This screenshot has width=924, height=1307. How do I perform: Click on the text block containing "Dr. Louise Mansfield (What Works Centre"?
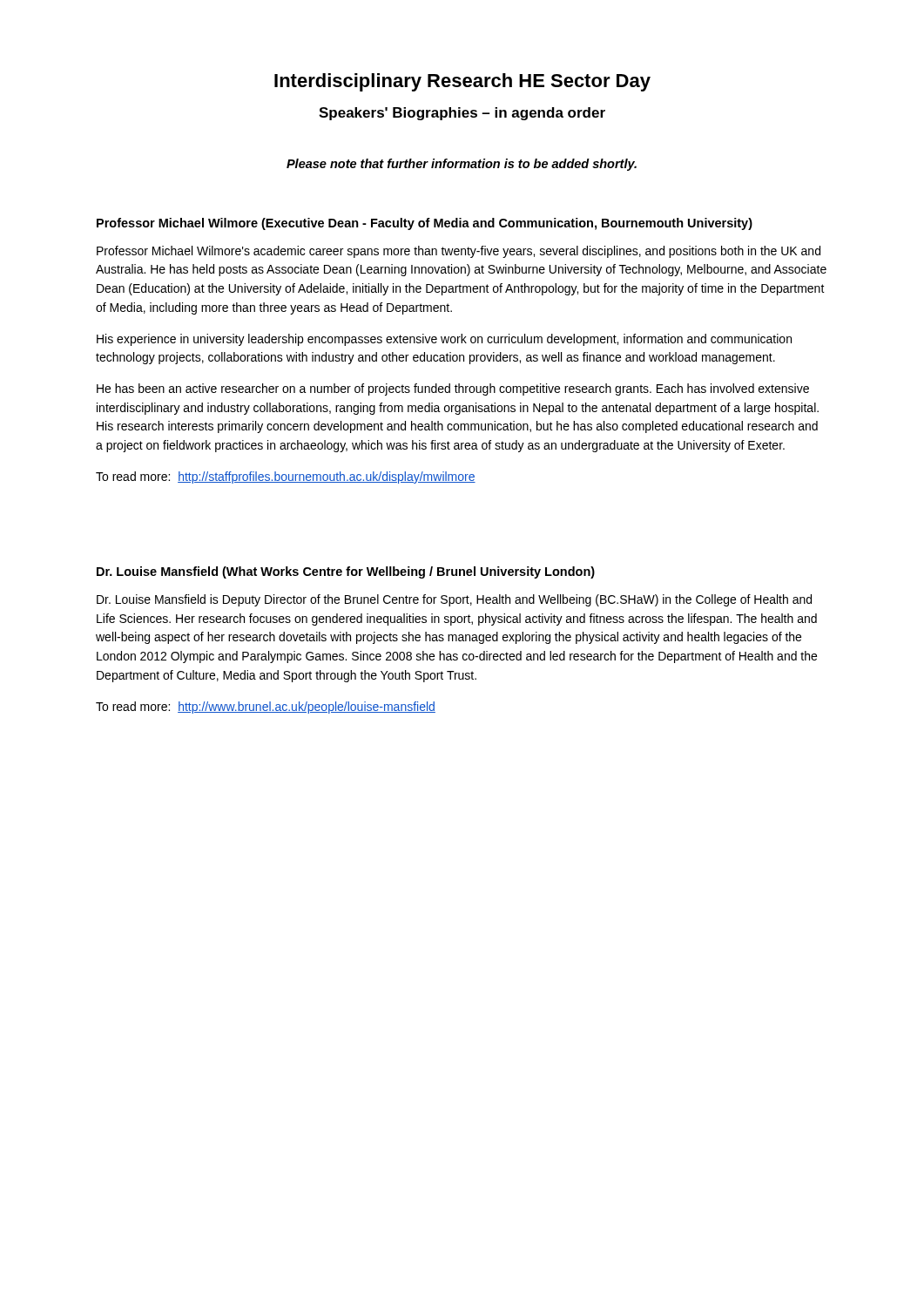pyautogui.click(x=345, y=572)
